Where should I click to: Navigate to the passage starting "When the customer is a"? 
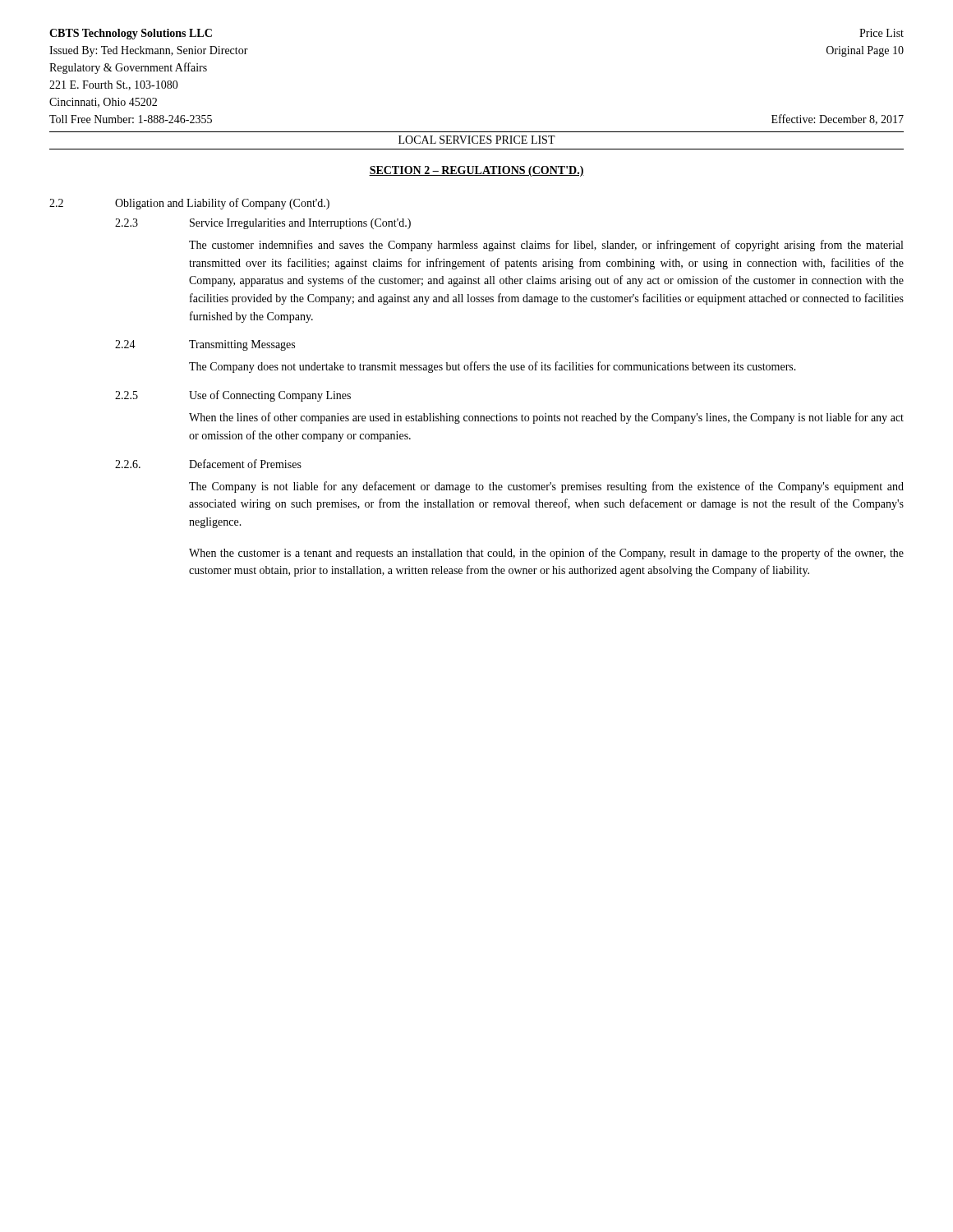[x=546, y=562]
